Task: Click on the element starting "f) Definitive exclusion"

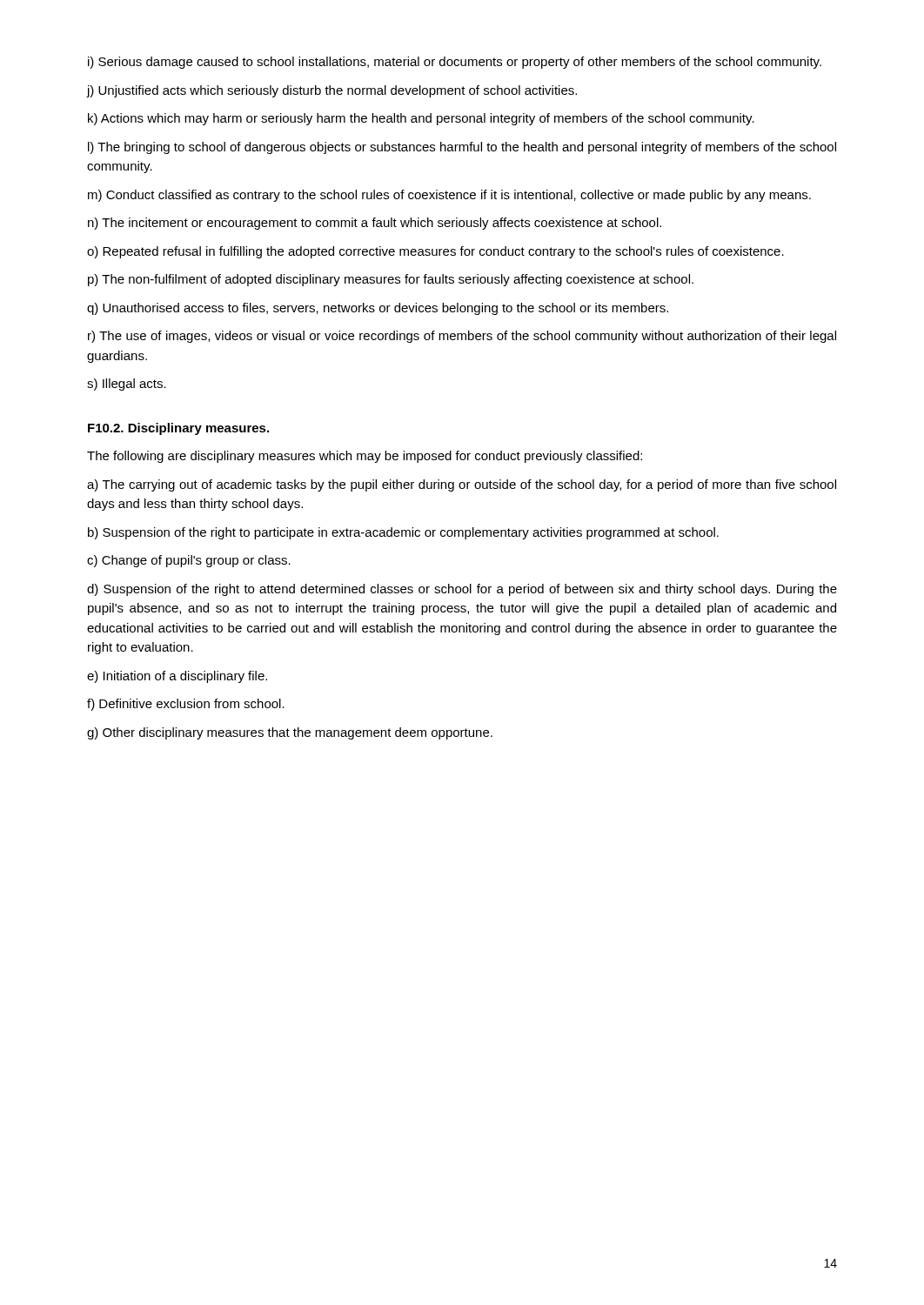Action: coord(186,703)
